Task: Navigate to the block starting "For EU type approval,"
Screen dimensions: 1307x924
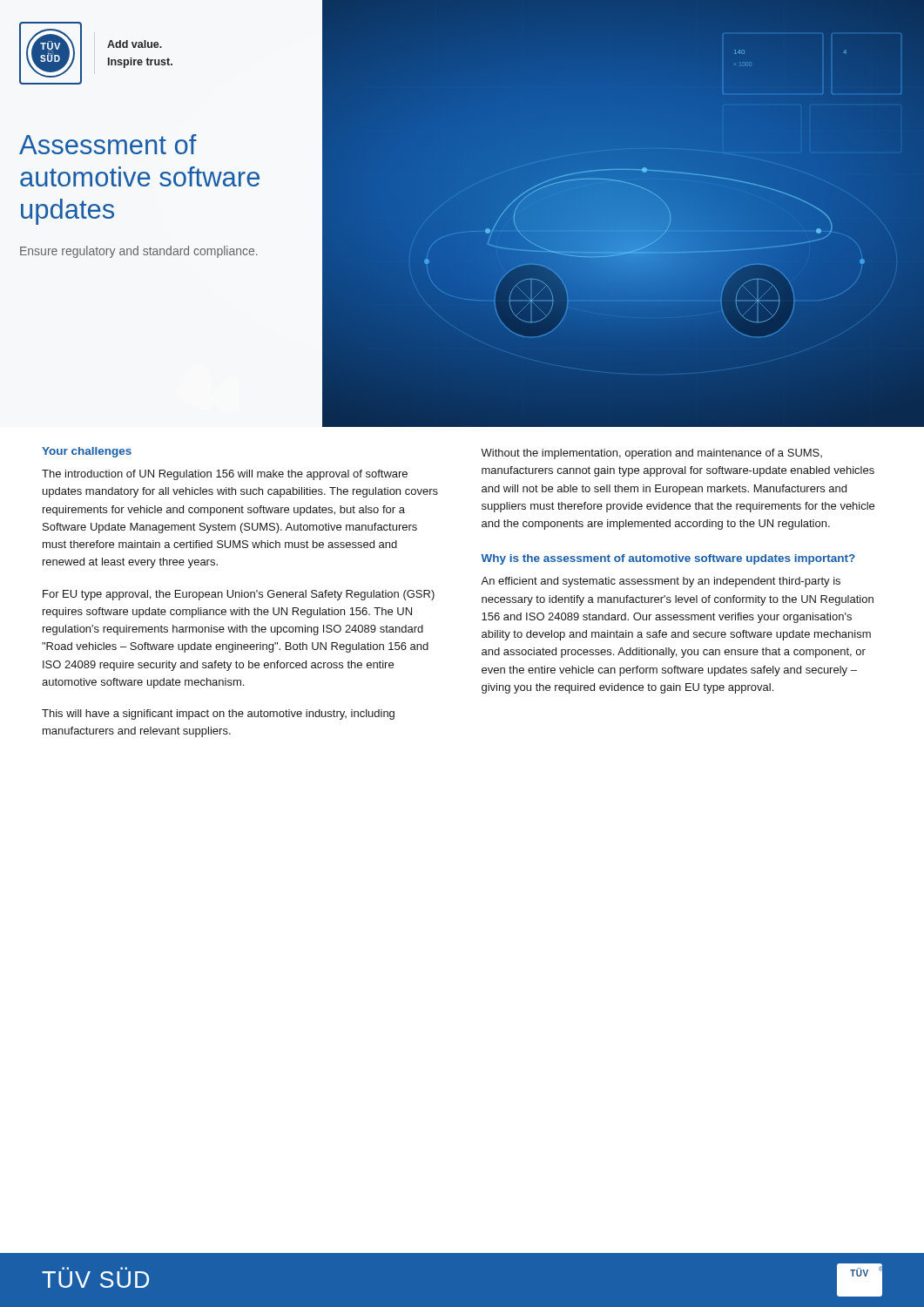Action: [x=238, y=638]
